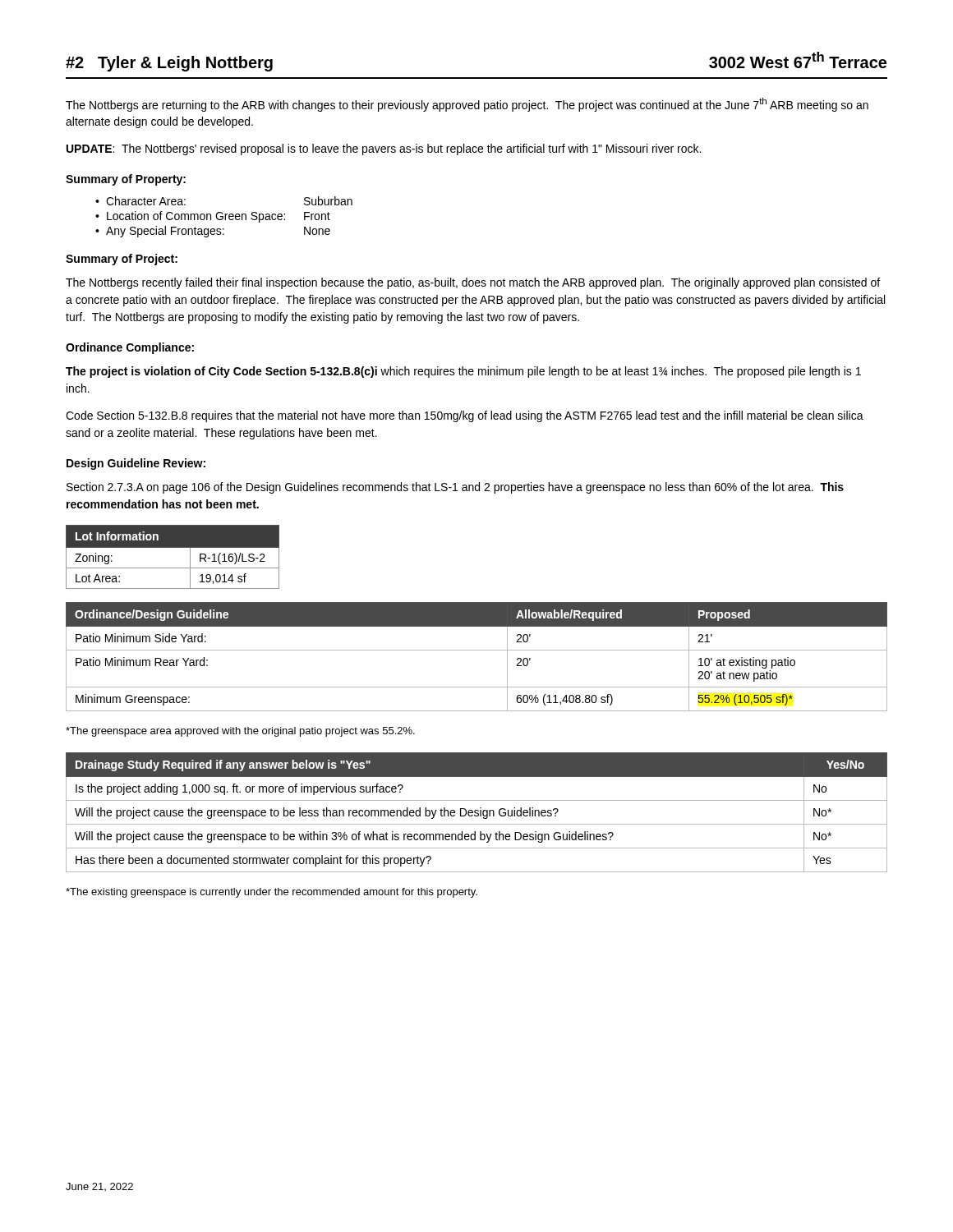Point to the block beginning "• Any Special Frontages:"
This screenshot has height=1232, width=953.
(x=213, y=231)
